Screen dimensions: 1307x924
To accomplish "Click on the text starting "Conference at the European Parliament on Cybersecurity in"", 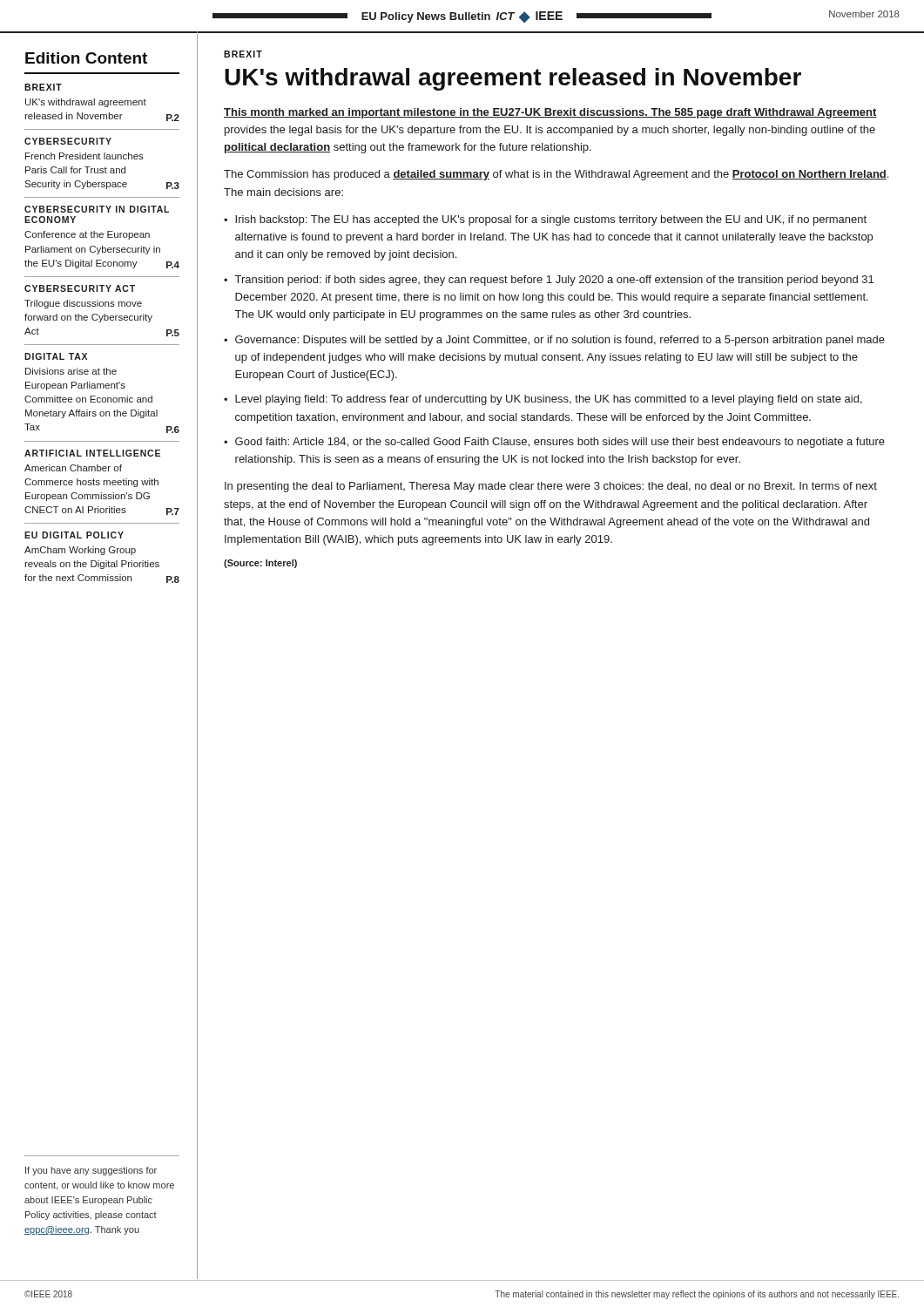I will (102, 249).
